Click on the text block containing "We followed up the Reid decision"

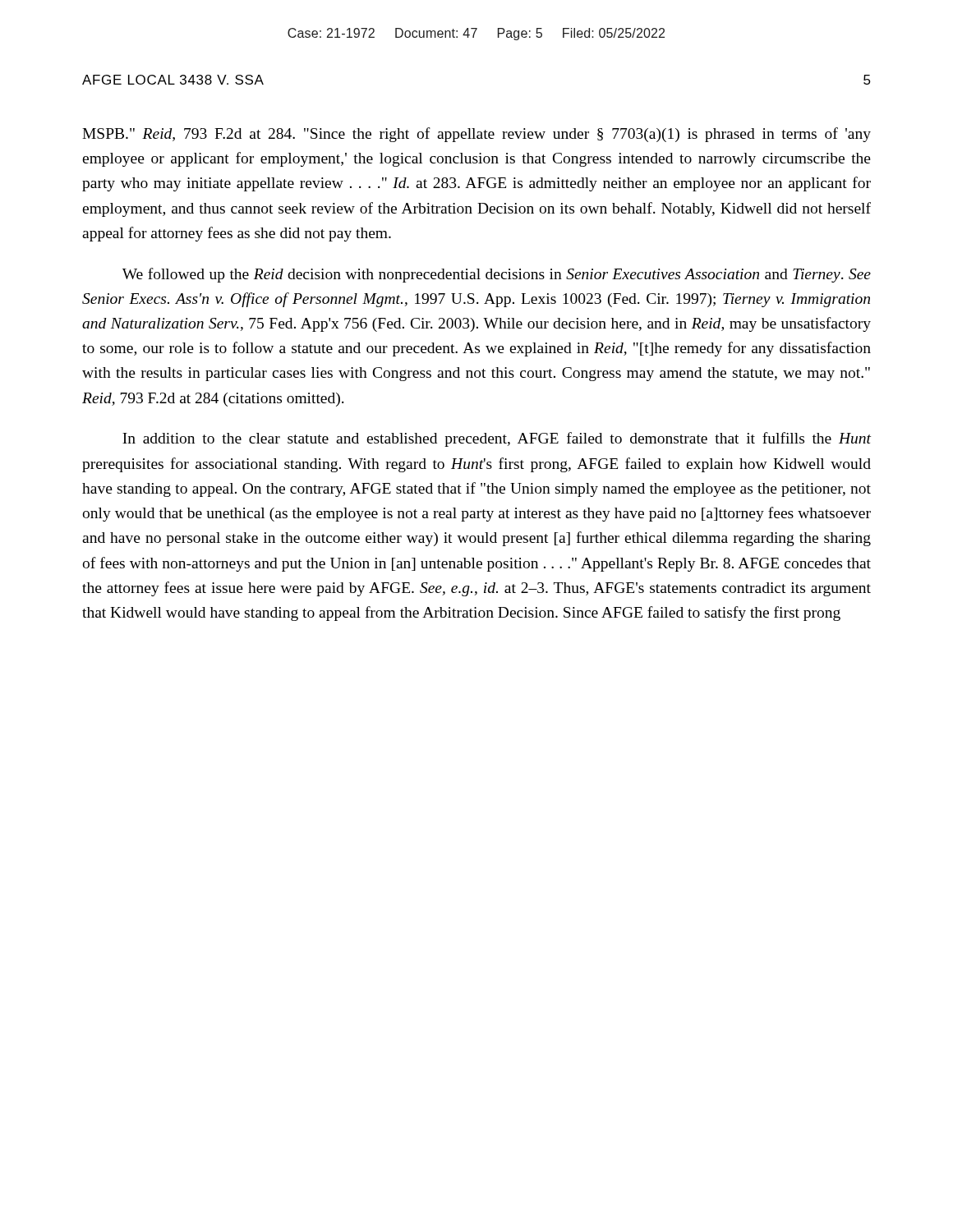coord(476,336)
